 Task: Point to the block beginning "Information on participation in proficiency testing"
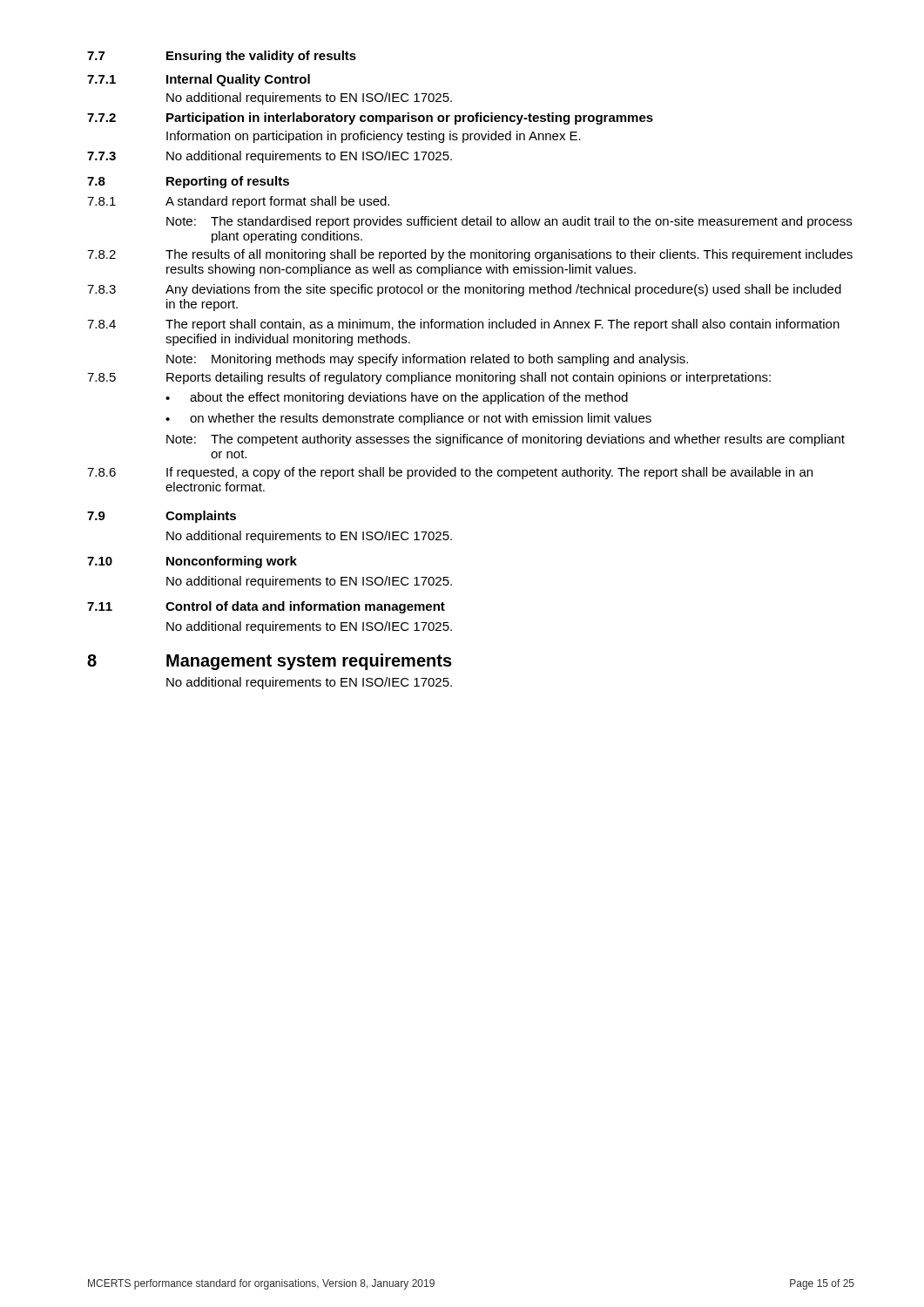[x=374, y=135]
